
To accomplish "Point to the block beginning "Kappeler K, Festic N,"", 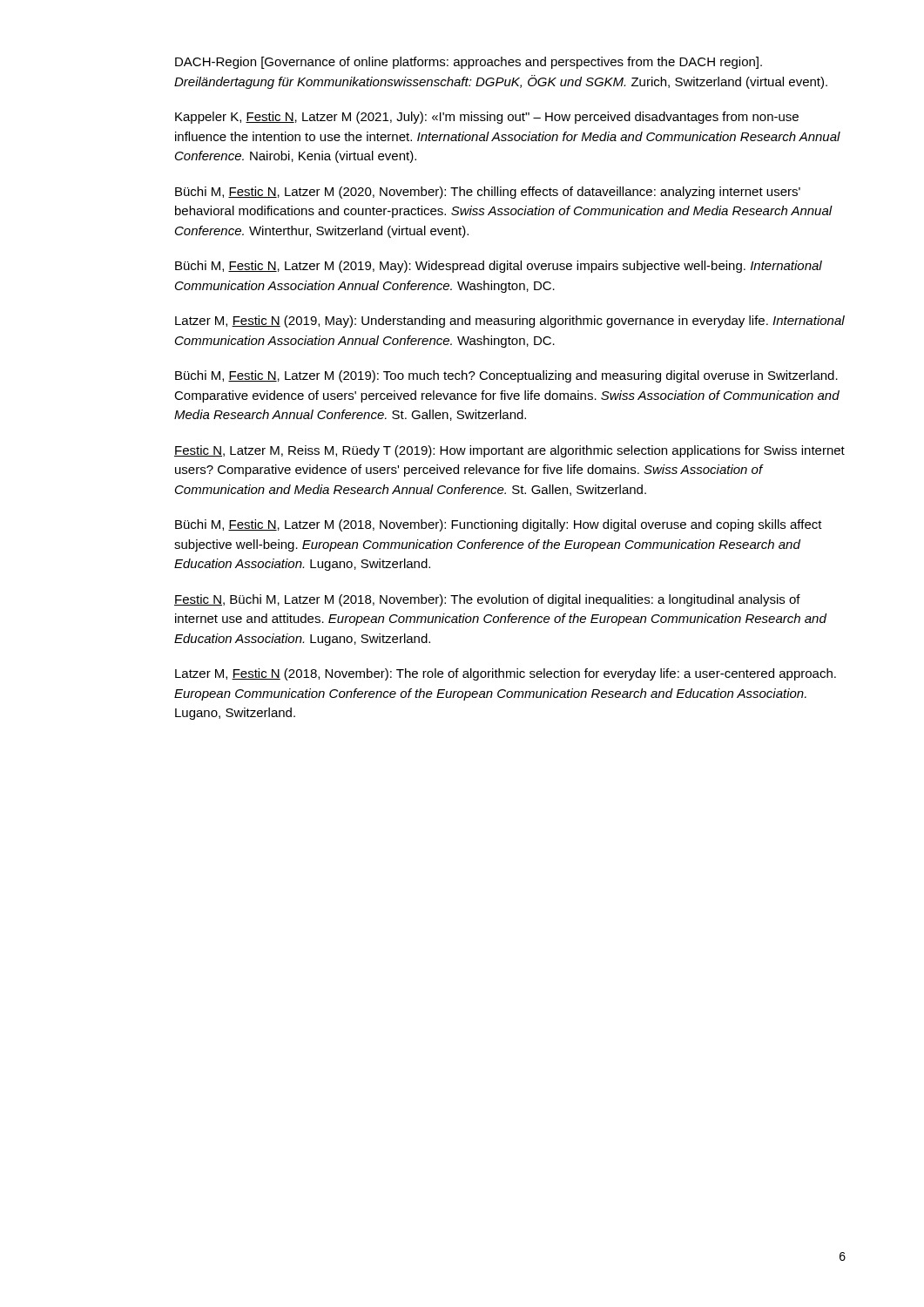I will click(x=466, y=137).
